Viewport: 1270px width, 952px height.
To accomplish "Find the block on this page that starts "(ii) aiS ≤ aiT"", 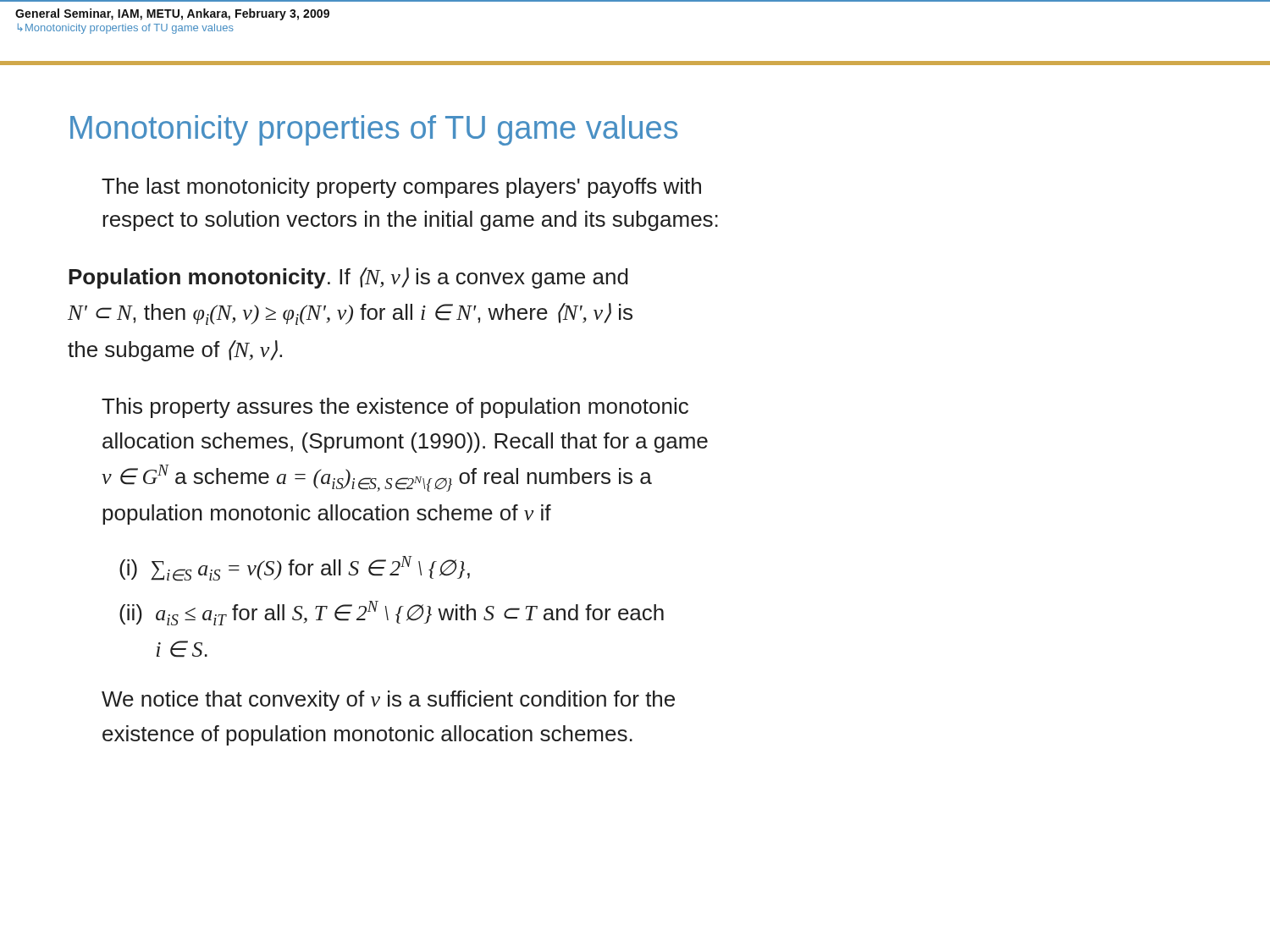I will (392, 629).
